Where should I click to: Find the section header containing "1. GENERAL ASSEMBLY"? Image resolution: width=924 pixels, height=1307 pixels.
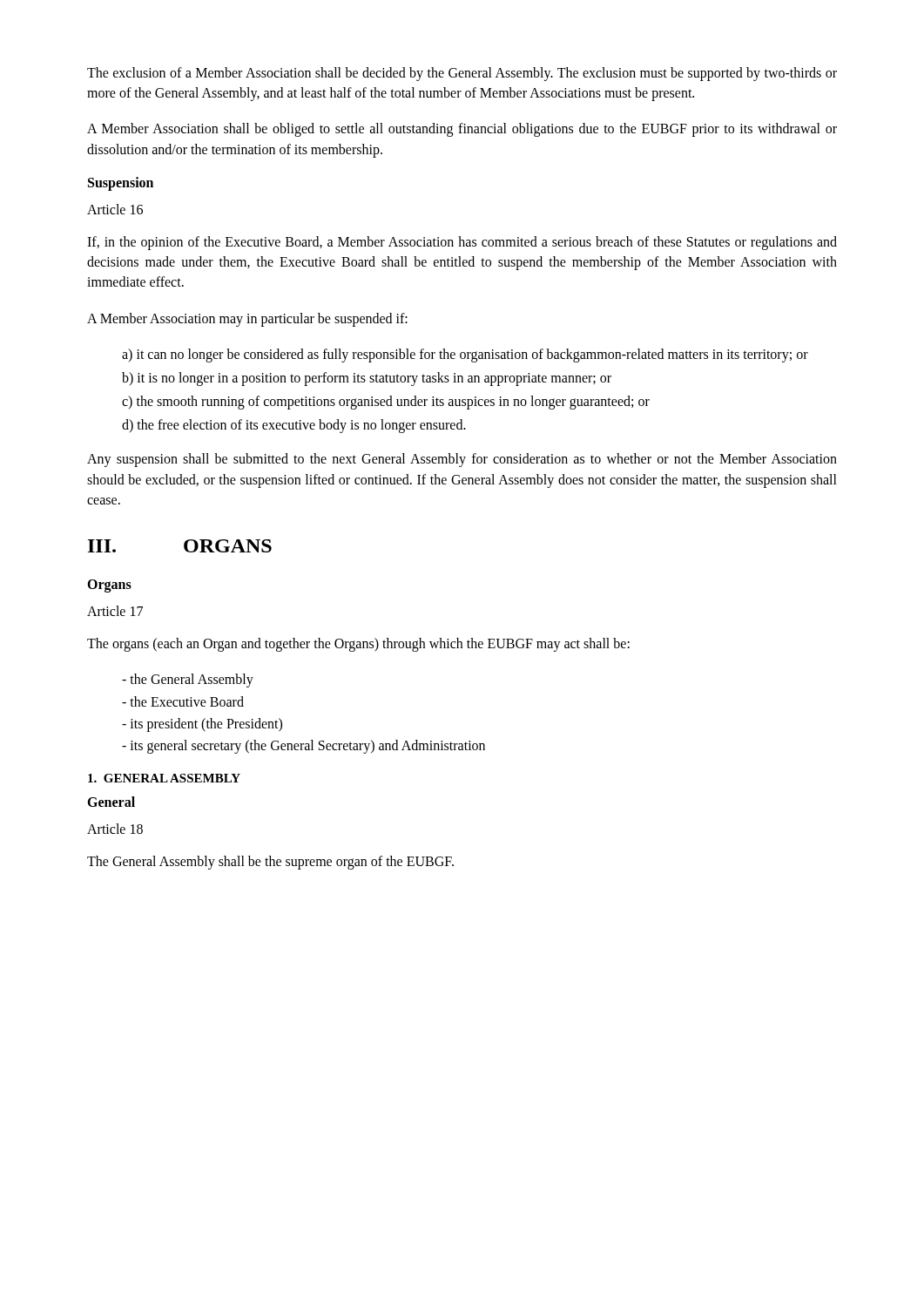[164, 778]
